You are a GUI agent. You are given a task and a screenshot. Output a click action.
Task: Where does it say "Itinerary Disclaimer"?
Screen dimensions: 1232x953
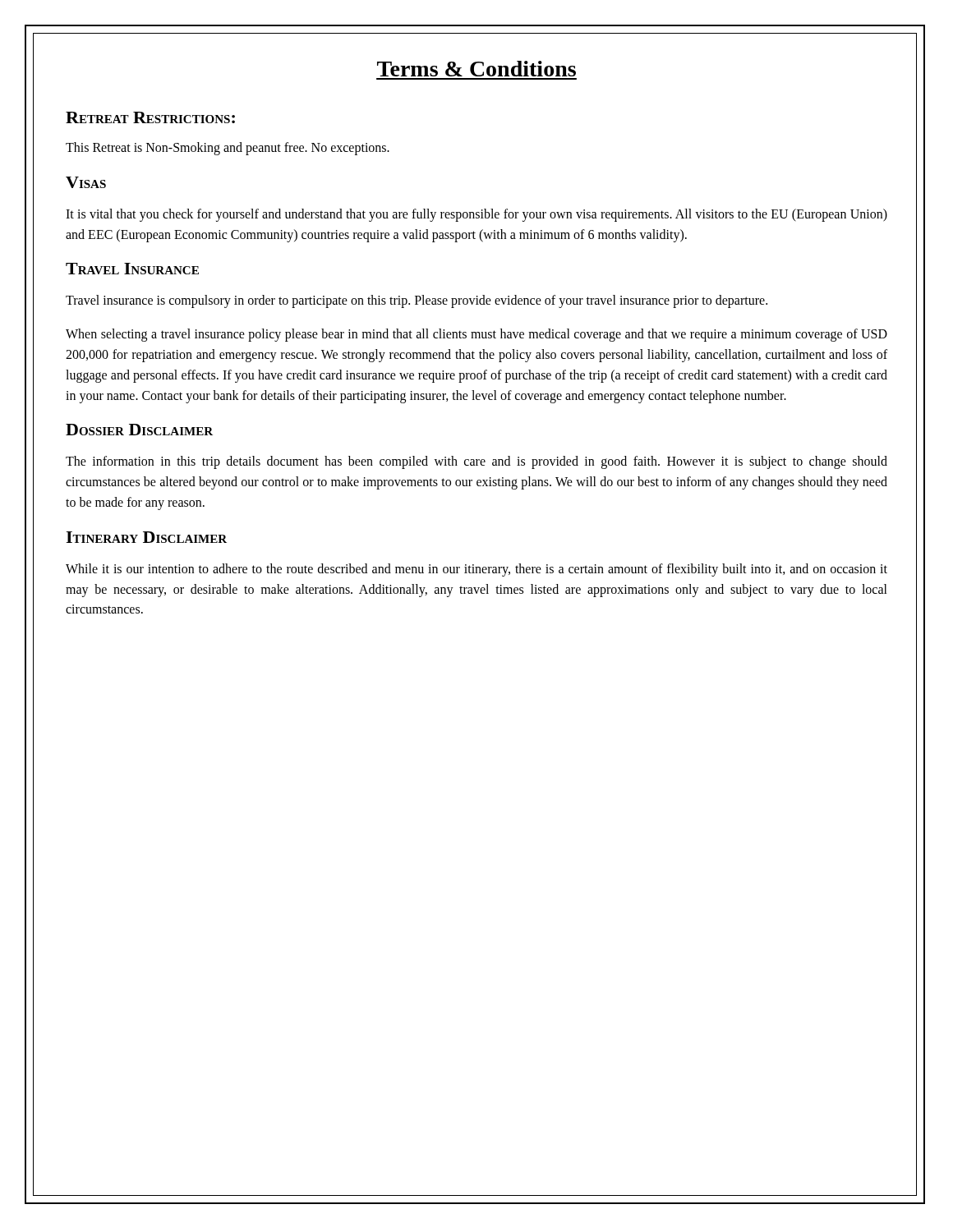pos(146,537)
